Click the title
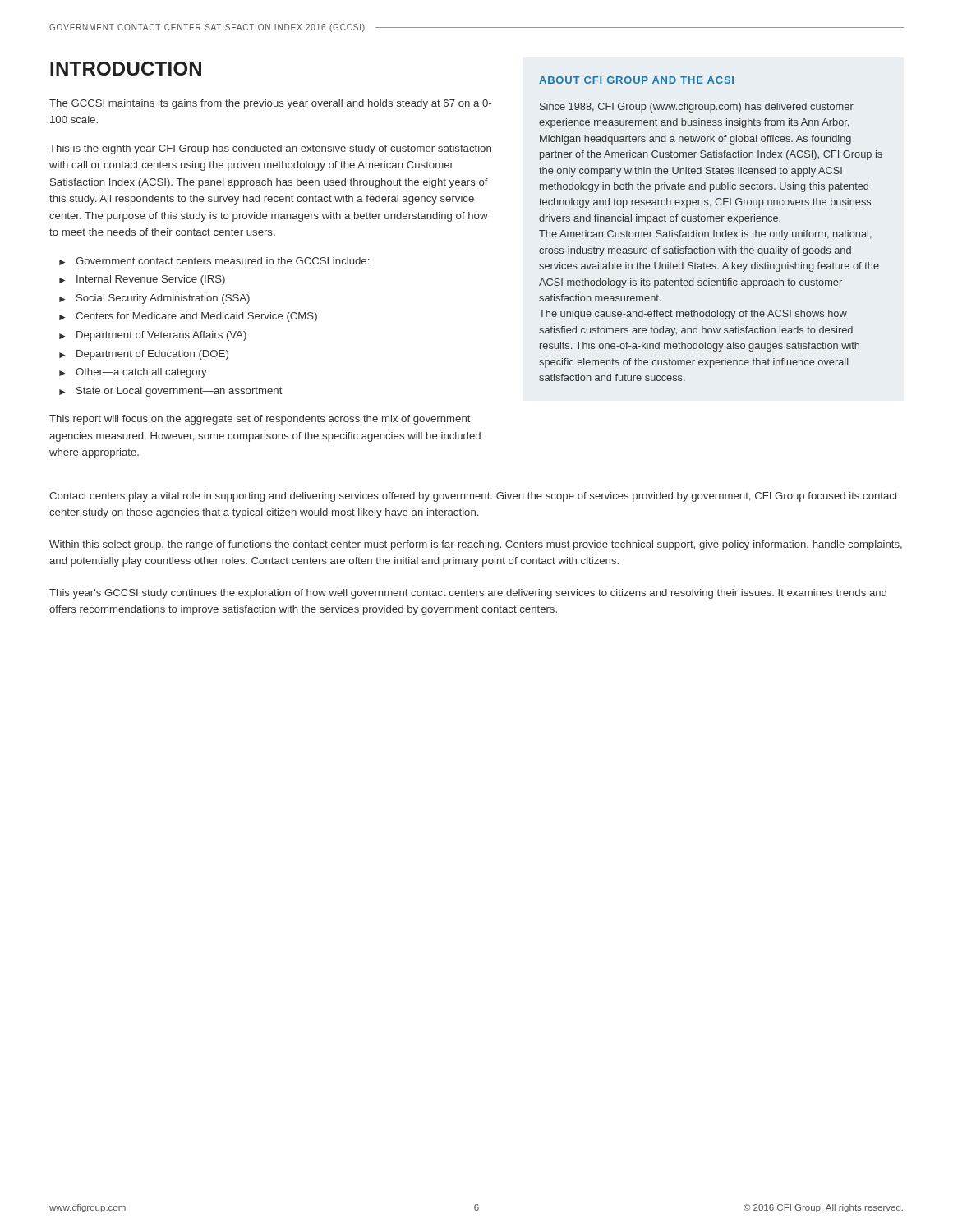 271,69
